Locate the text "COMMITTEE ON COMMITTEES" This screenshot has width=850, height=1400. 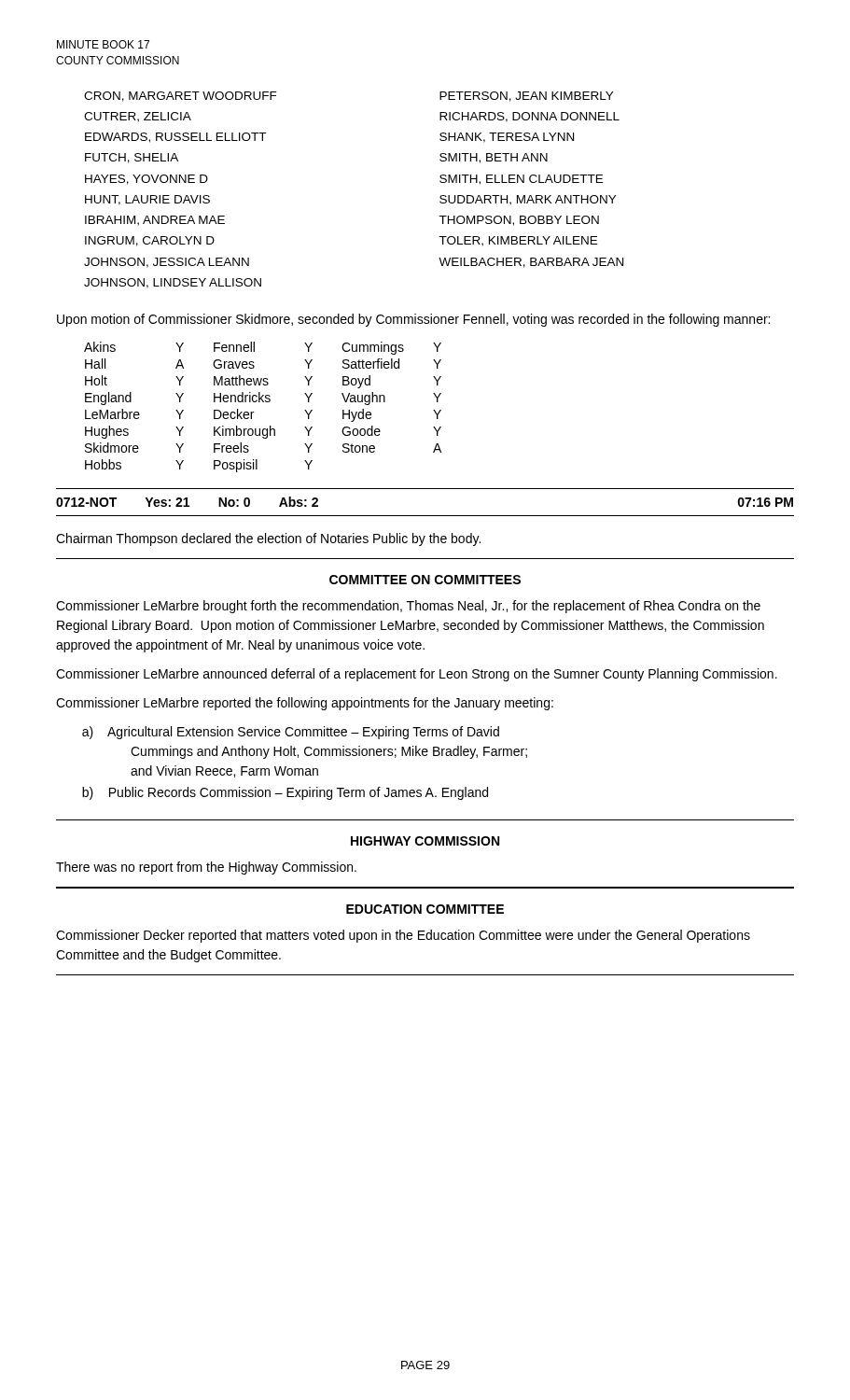[x=425, y=580]
